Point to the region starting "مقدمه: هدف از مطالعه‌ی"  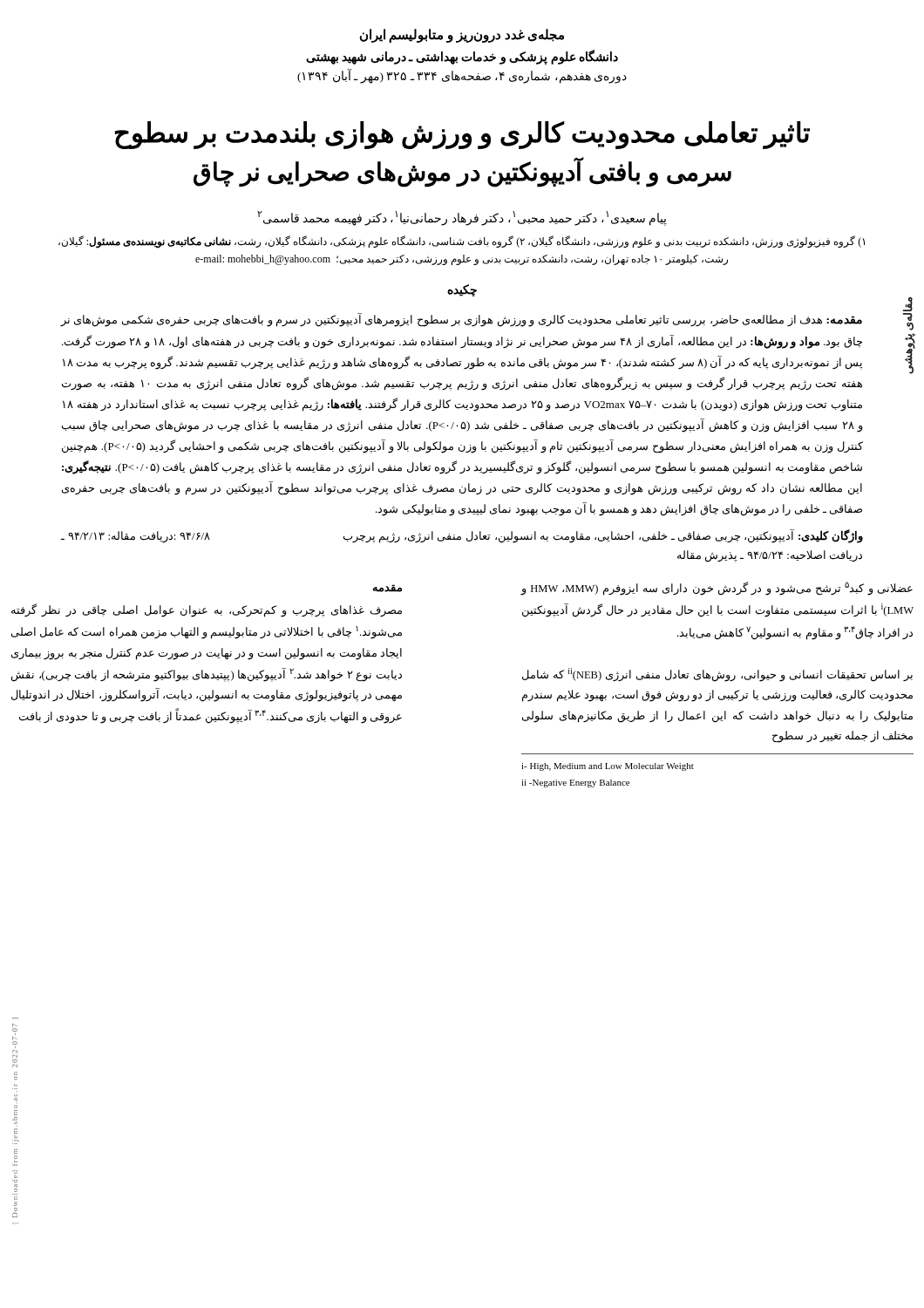click(x=462, y=414)
